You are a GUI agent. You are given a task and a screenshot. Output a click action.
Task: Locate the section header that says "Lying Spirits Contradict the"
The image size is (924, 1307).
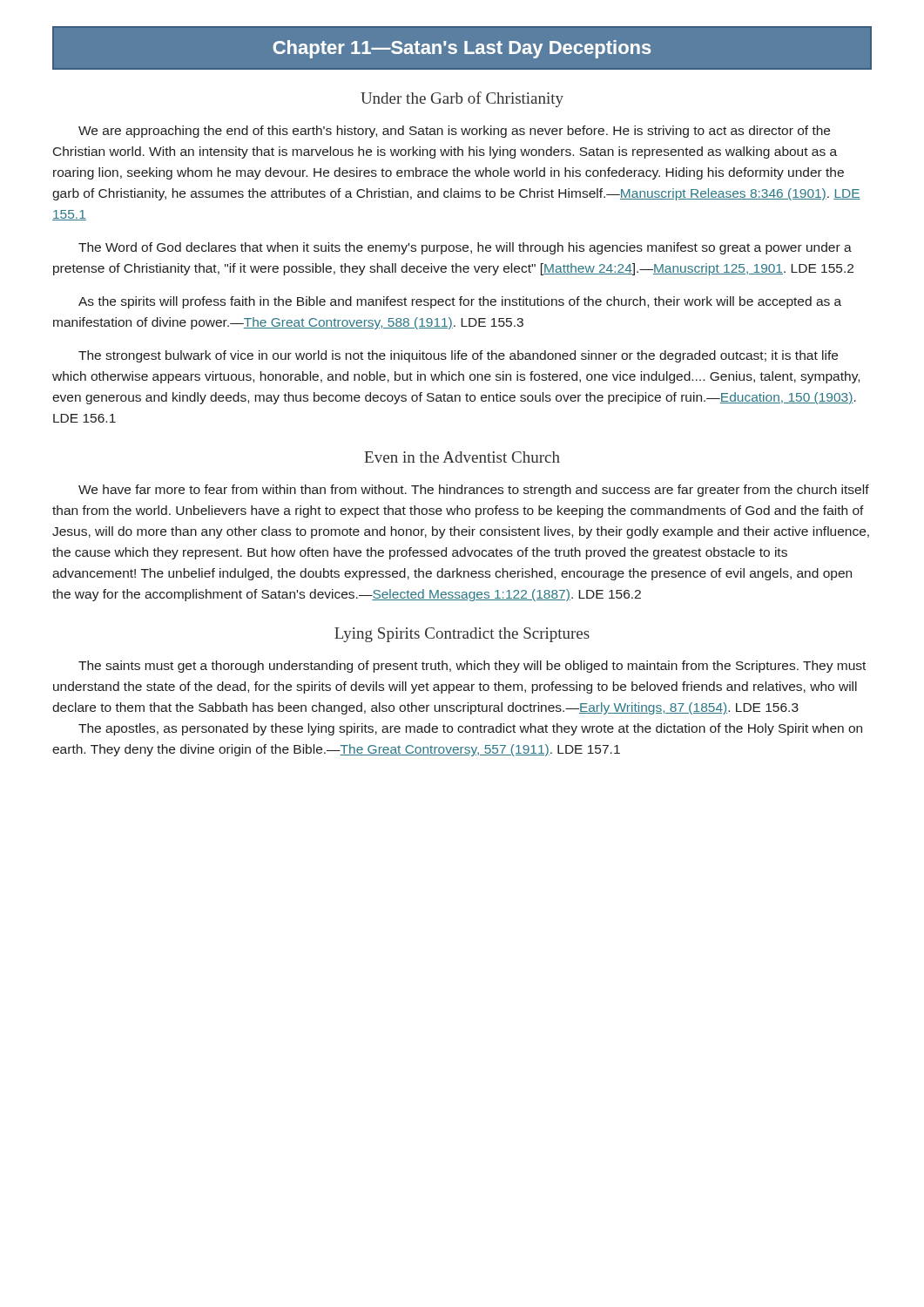[462, 633]
